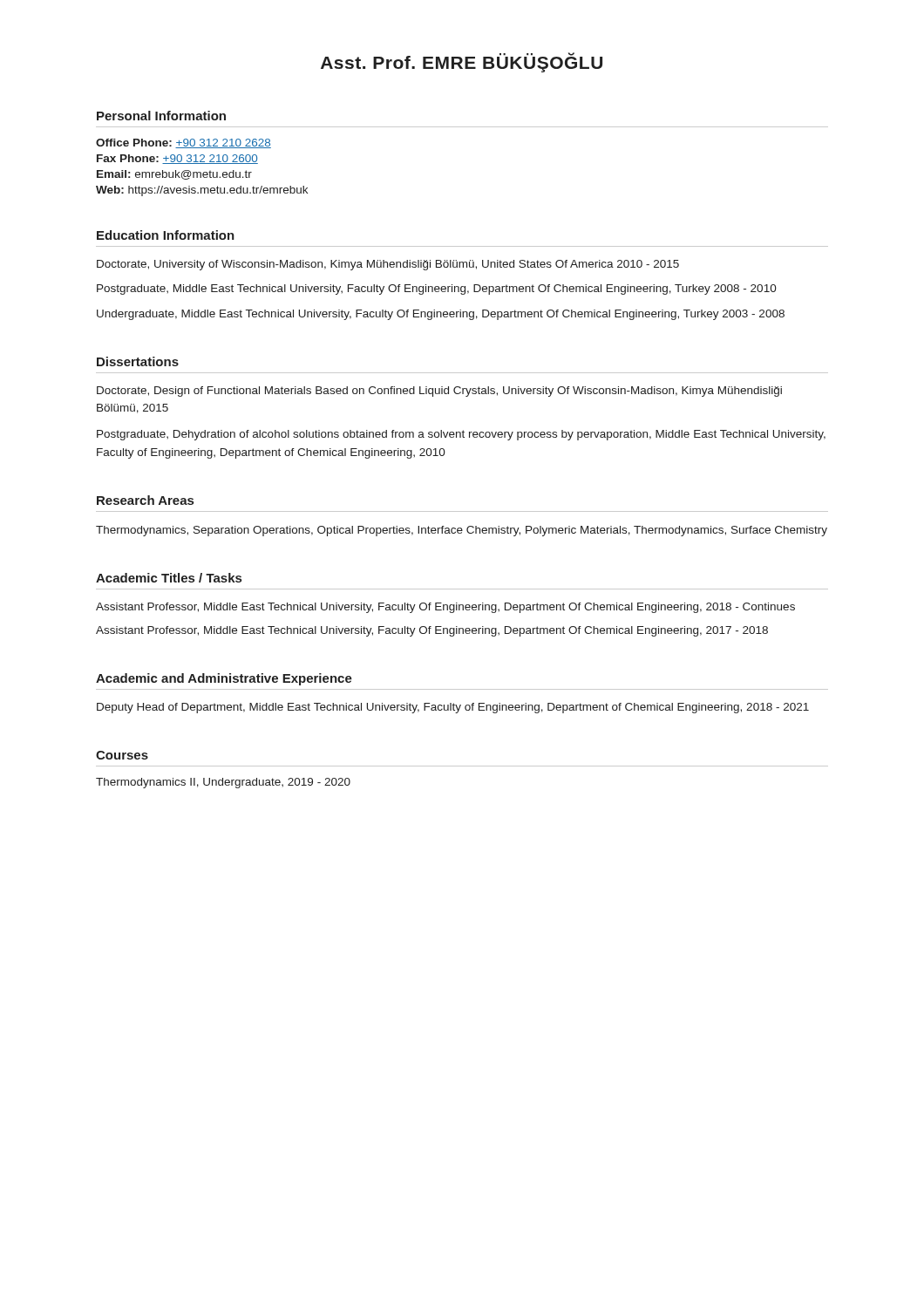Screen dimensions: 1308x924
Task: Locate the region starting "Doctorate, Design of Functional"
Action: [462, 421]
